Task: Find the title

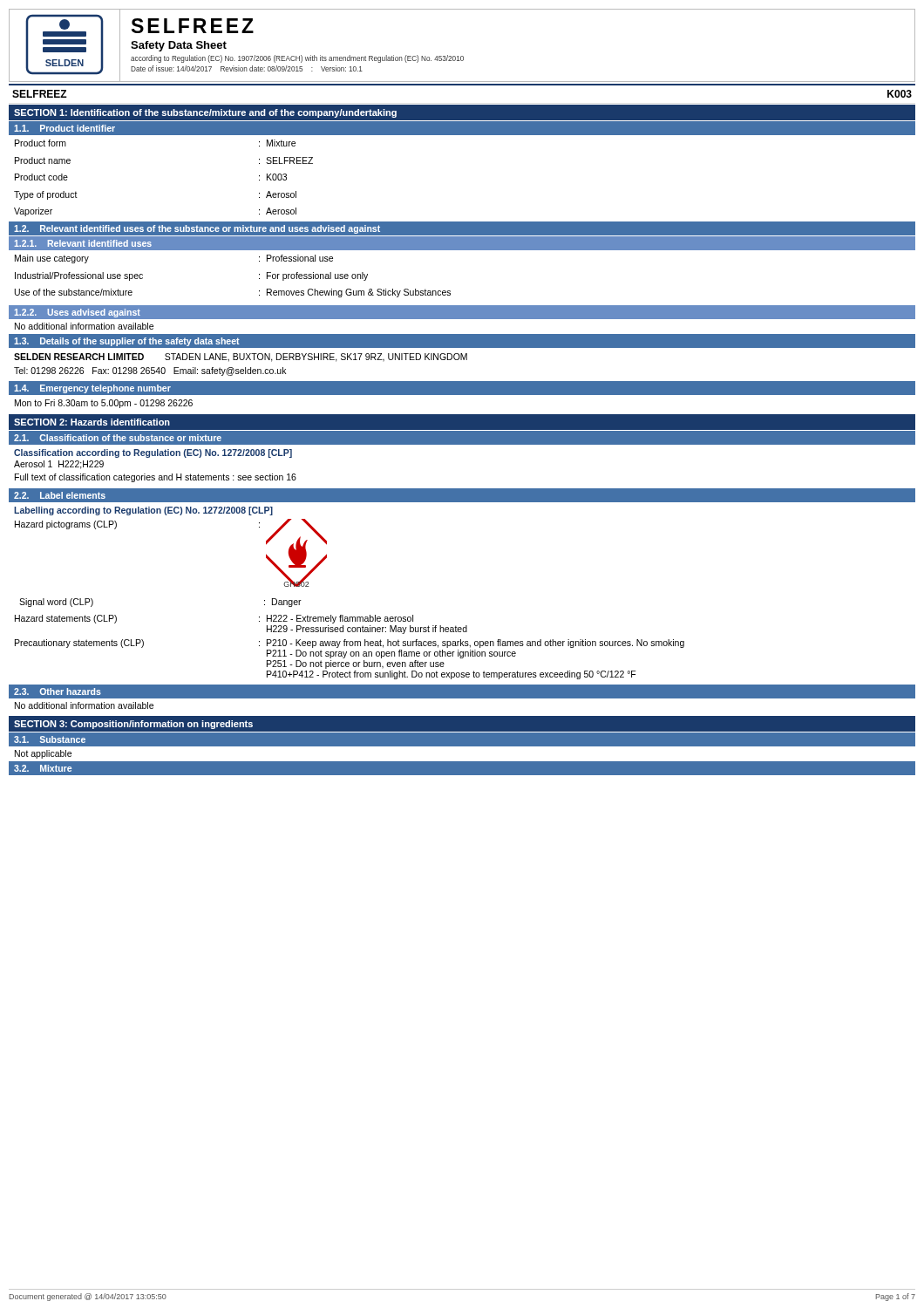Action: (194, 27)
